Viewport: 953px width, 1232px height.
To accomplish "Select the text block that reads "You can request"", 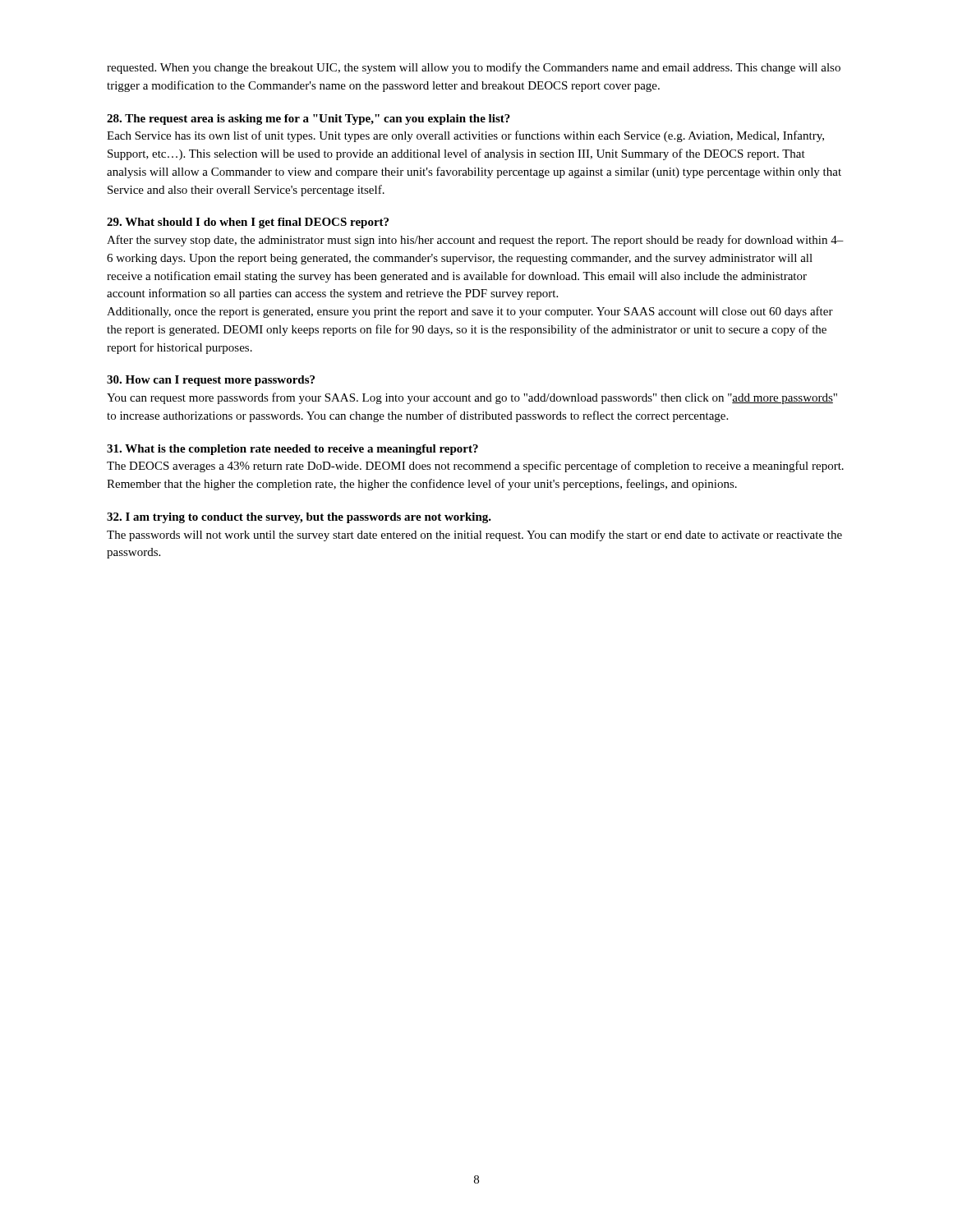I will click(476, 407).
